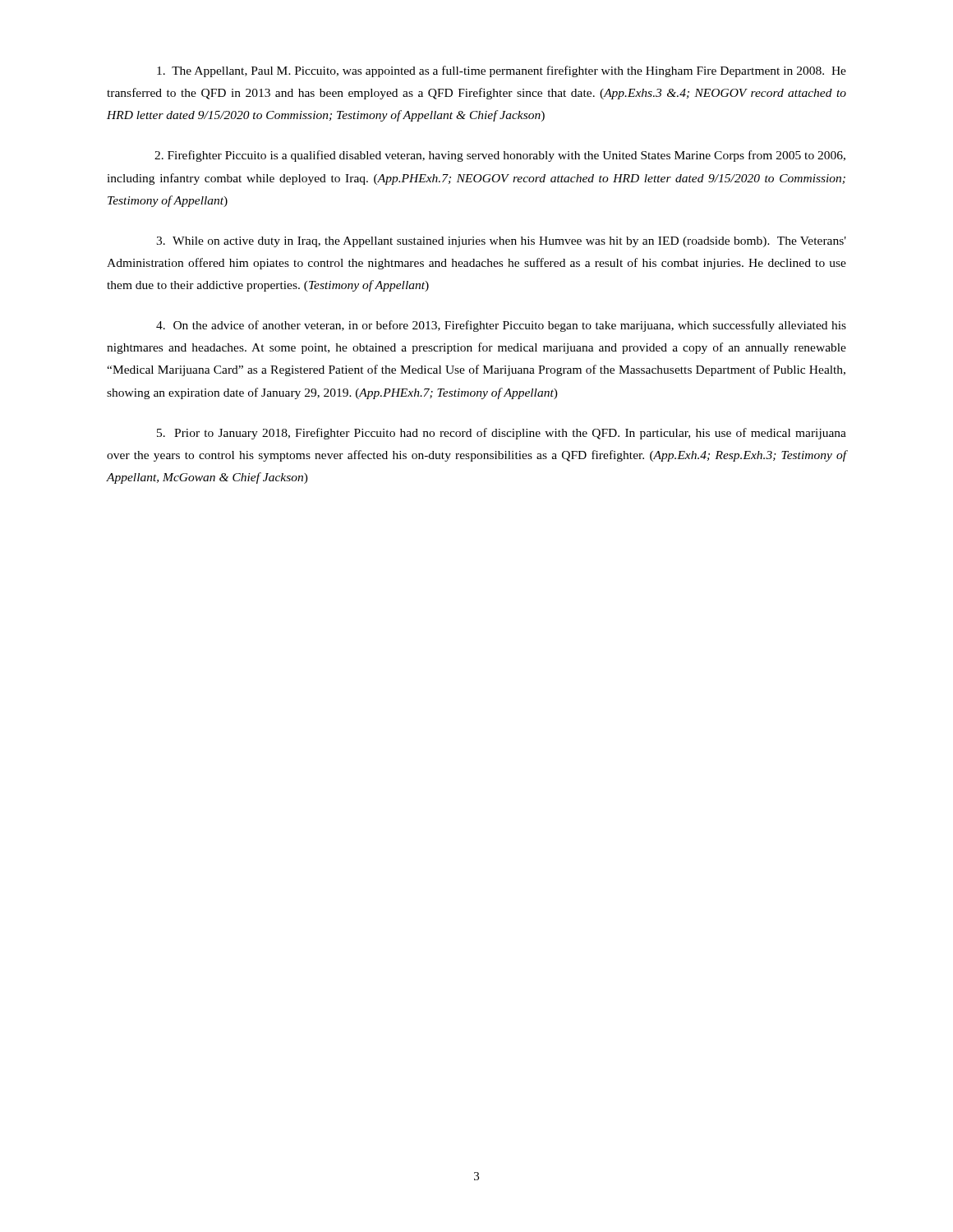Image resolution: width=953 pixels, height=1232 pixels.
Task: Locate the passage starting "4. On the advice of"
Action: point(476,358)
